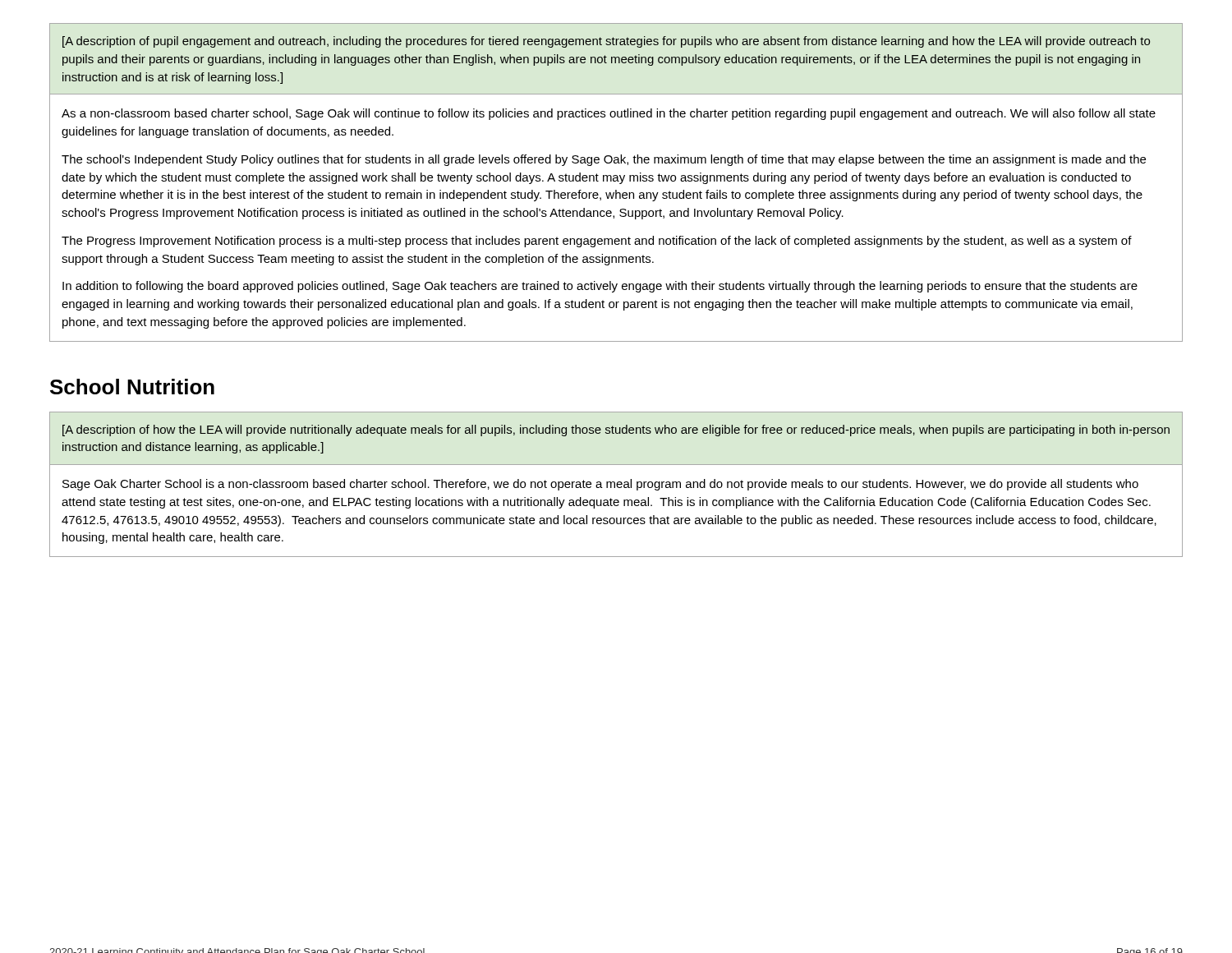This screenshot has height=953, width=1232.
Task: Point to the block starting "As a non-classroom based"
Action: tap(616, 218)
